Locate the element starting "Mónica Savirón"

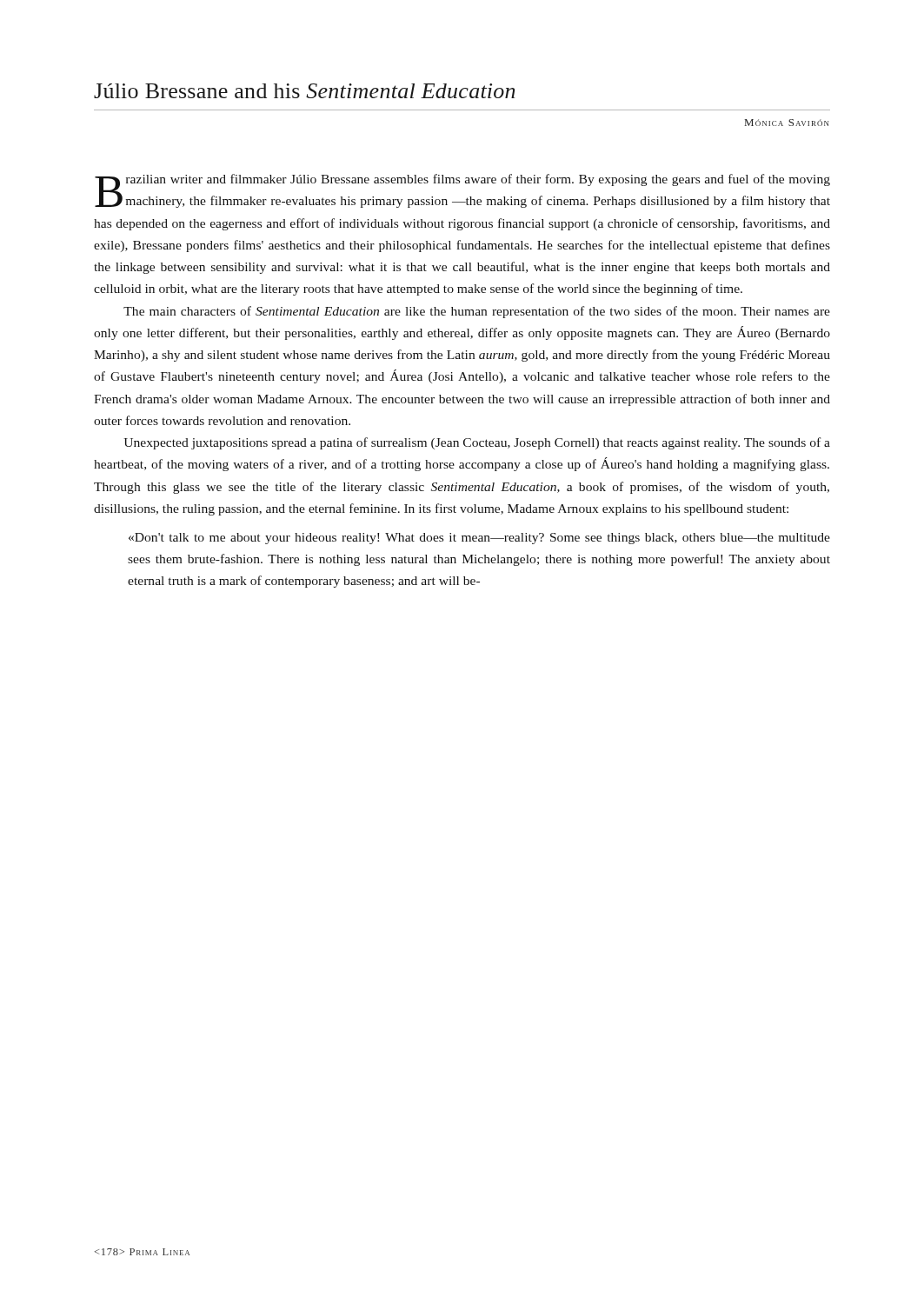point(787,122)
